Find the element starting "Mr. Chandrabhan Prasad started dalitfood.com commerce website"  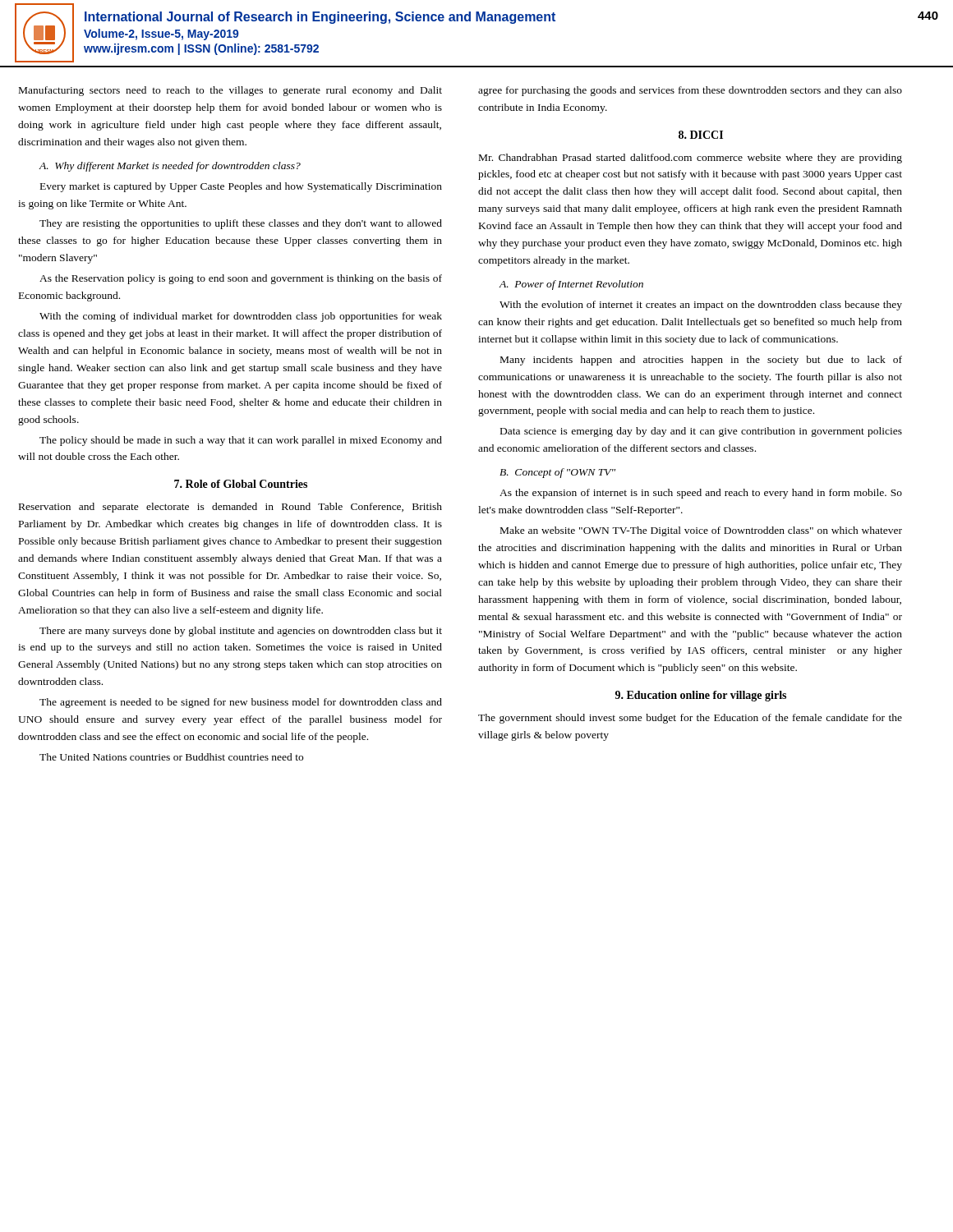point(690,209)
